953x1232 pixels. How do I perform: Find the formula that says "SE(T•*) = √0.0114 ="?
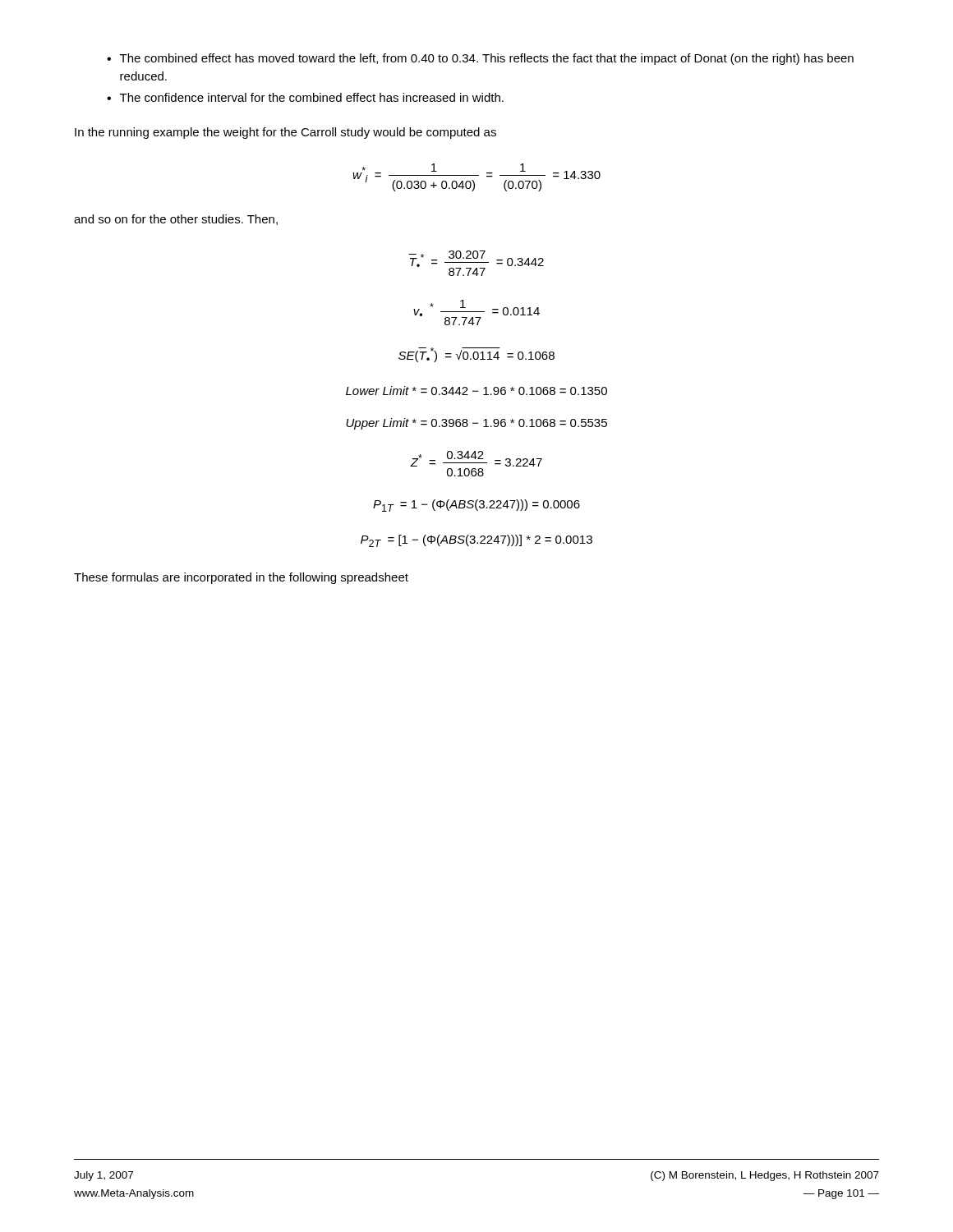click(476, 355)
